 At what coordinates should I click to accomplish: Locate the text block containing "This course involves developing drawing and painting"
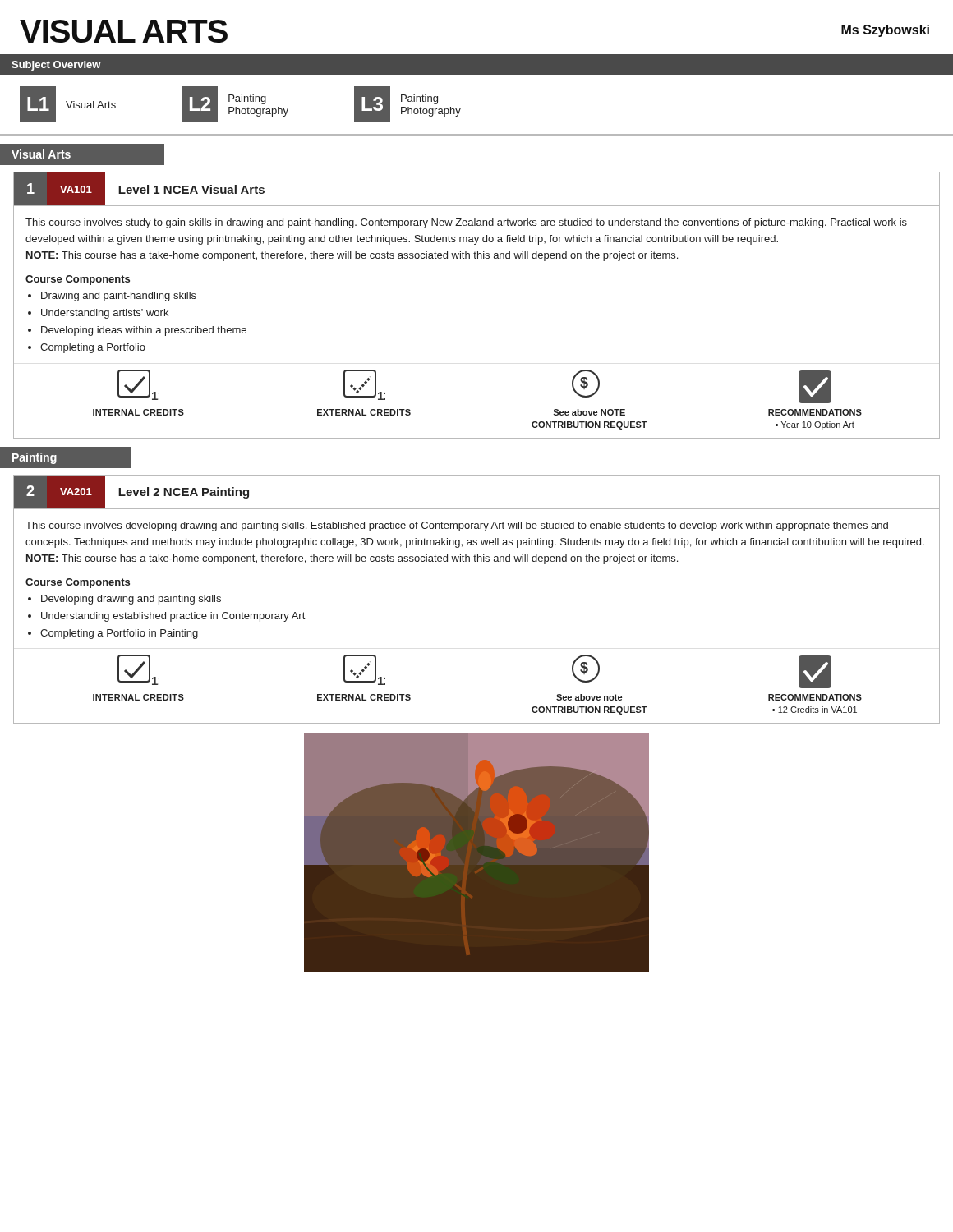click(x=475, y=541)
